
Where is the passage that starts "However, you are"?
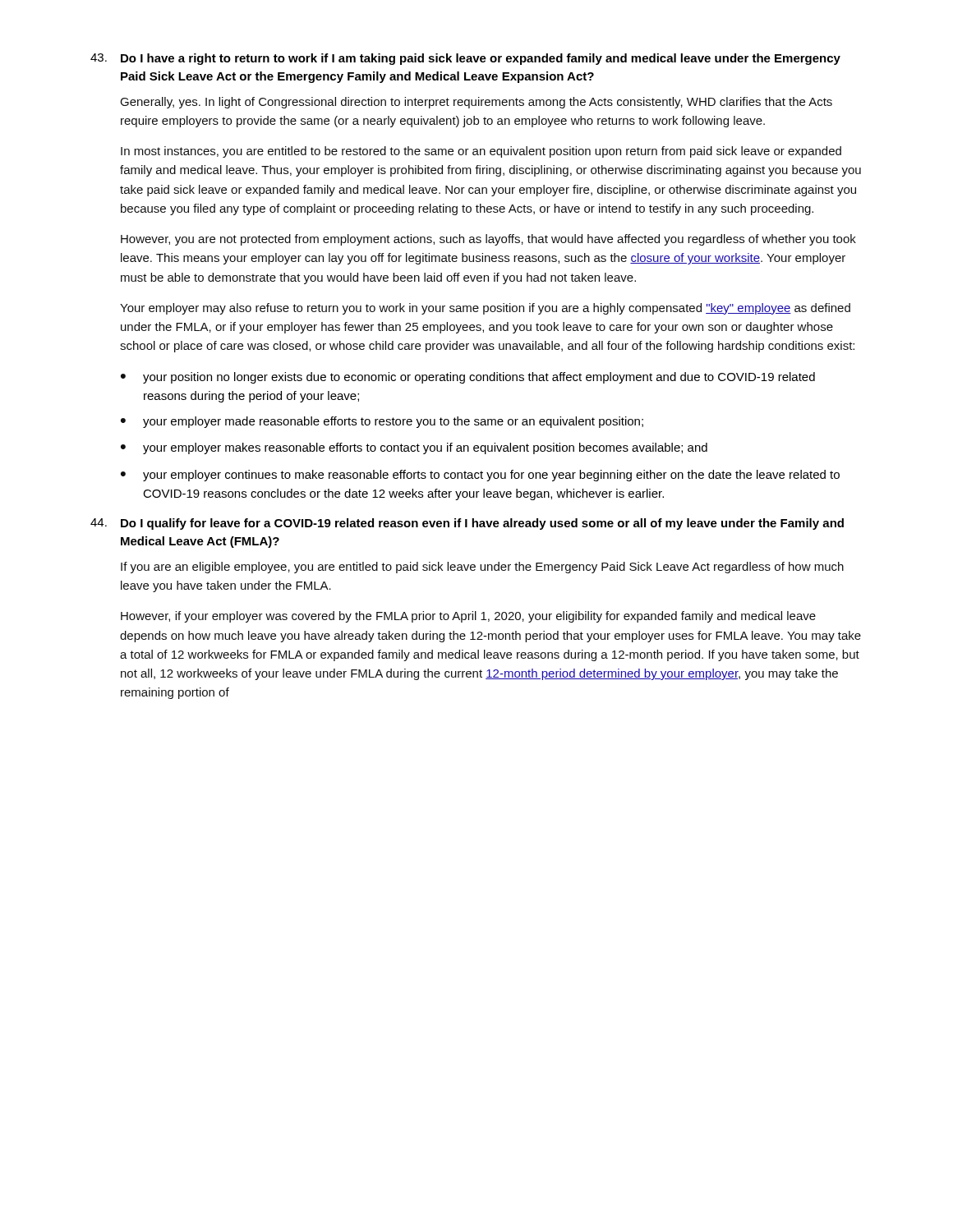[488, 258]
